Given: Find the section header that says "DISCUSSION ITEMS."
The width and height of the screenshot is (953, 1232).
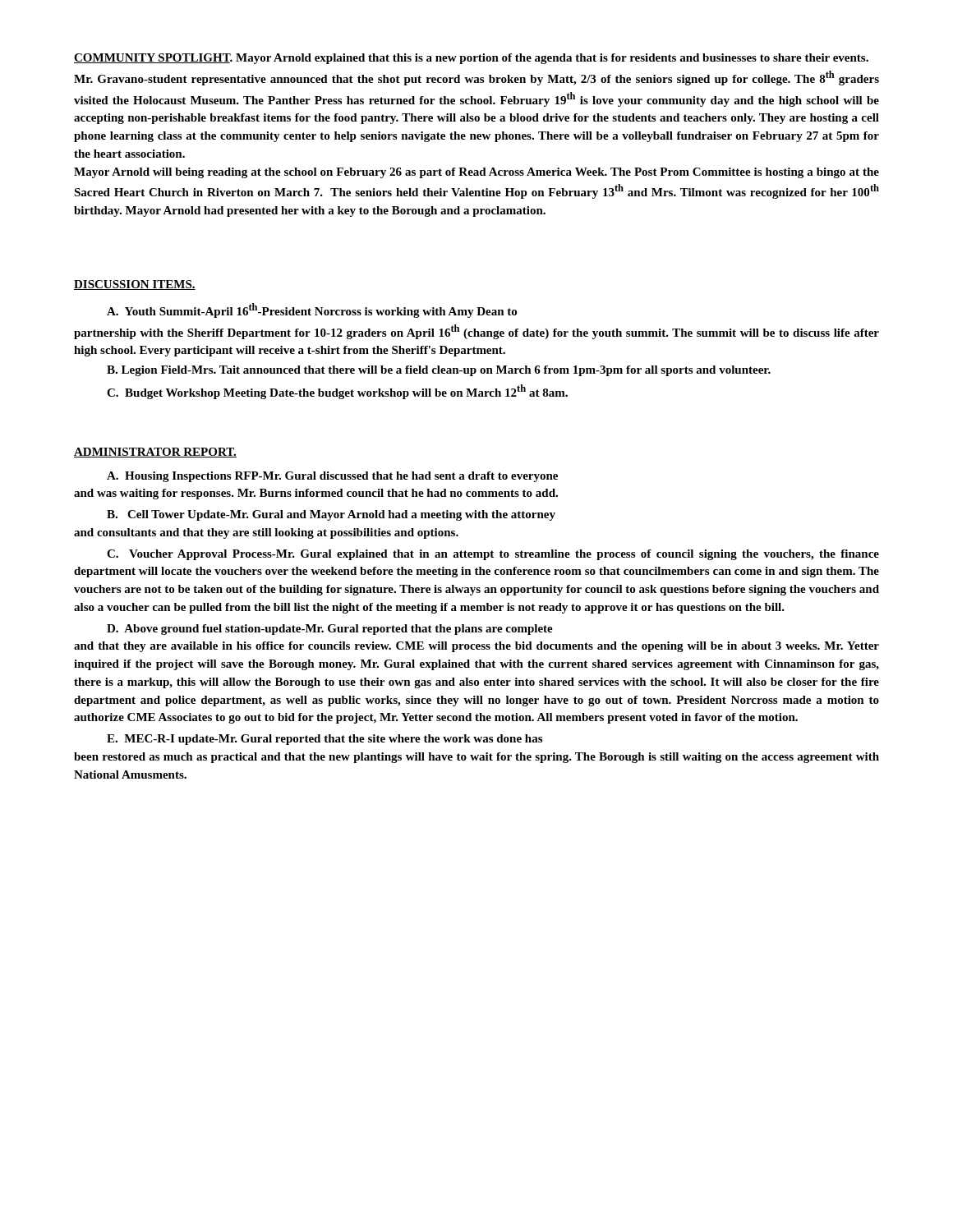Looking at the screenshot, I should (x=135, y=284).
